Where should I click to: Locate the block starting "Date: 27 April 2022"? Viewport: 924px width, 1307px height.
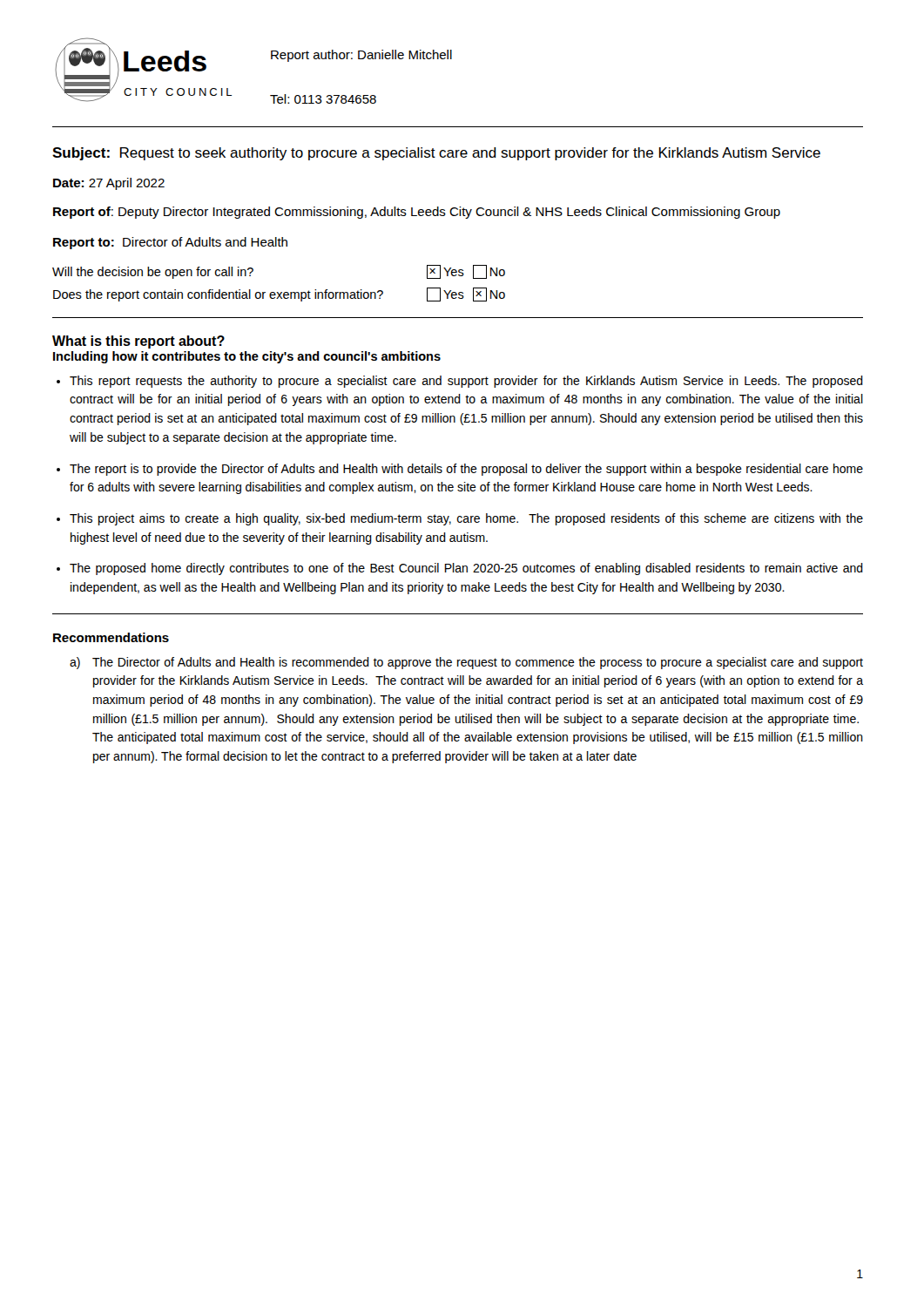click(x=109, y=183)
